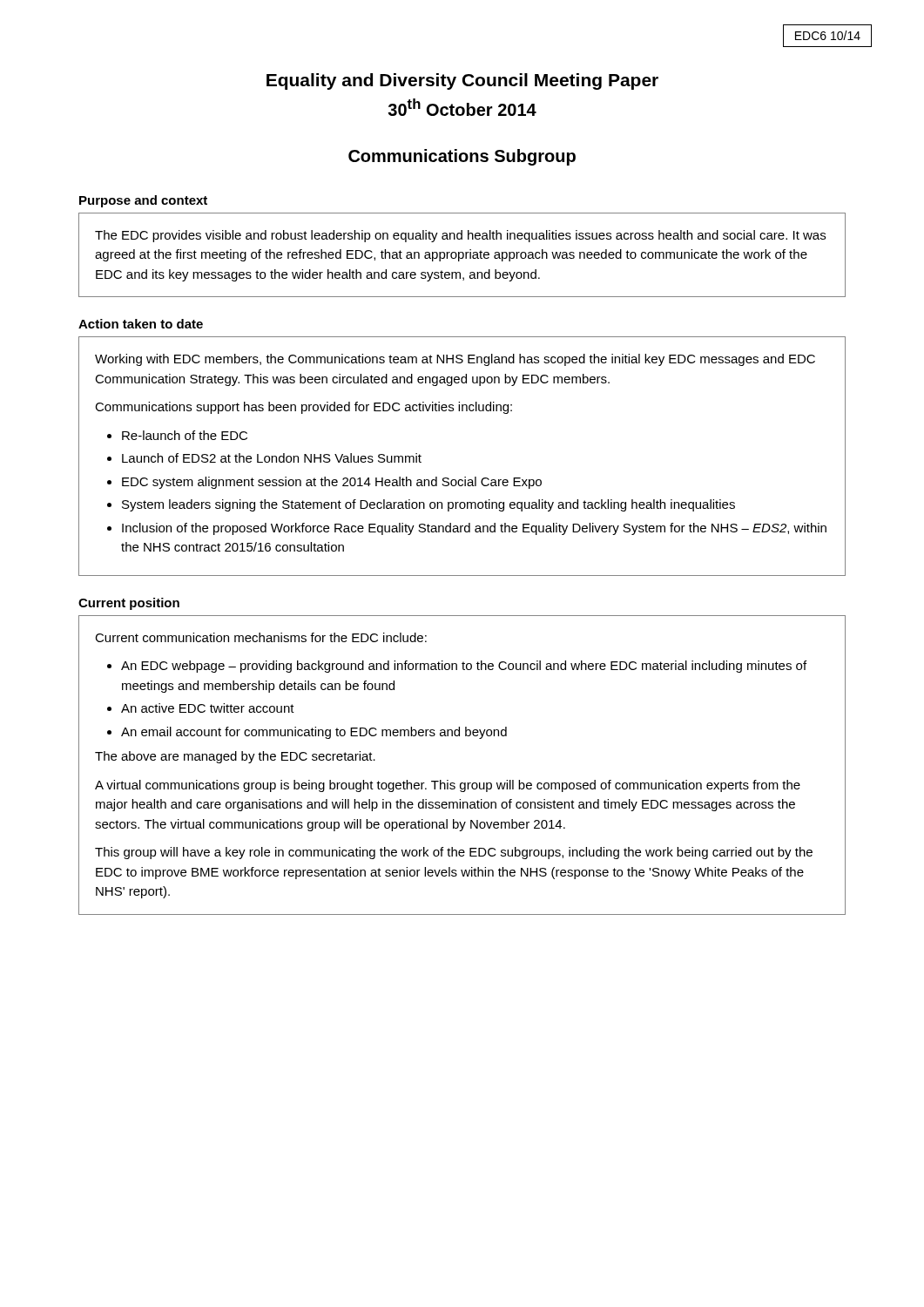Select the list item that says "Inclusion of the proposed"
Viewport: 924px width, 1307px height.
(x=474, y=537)
